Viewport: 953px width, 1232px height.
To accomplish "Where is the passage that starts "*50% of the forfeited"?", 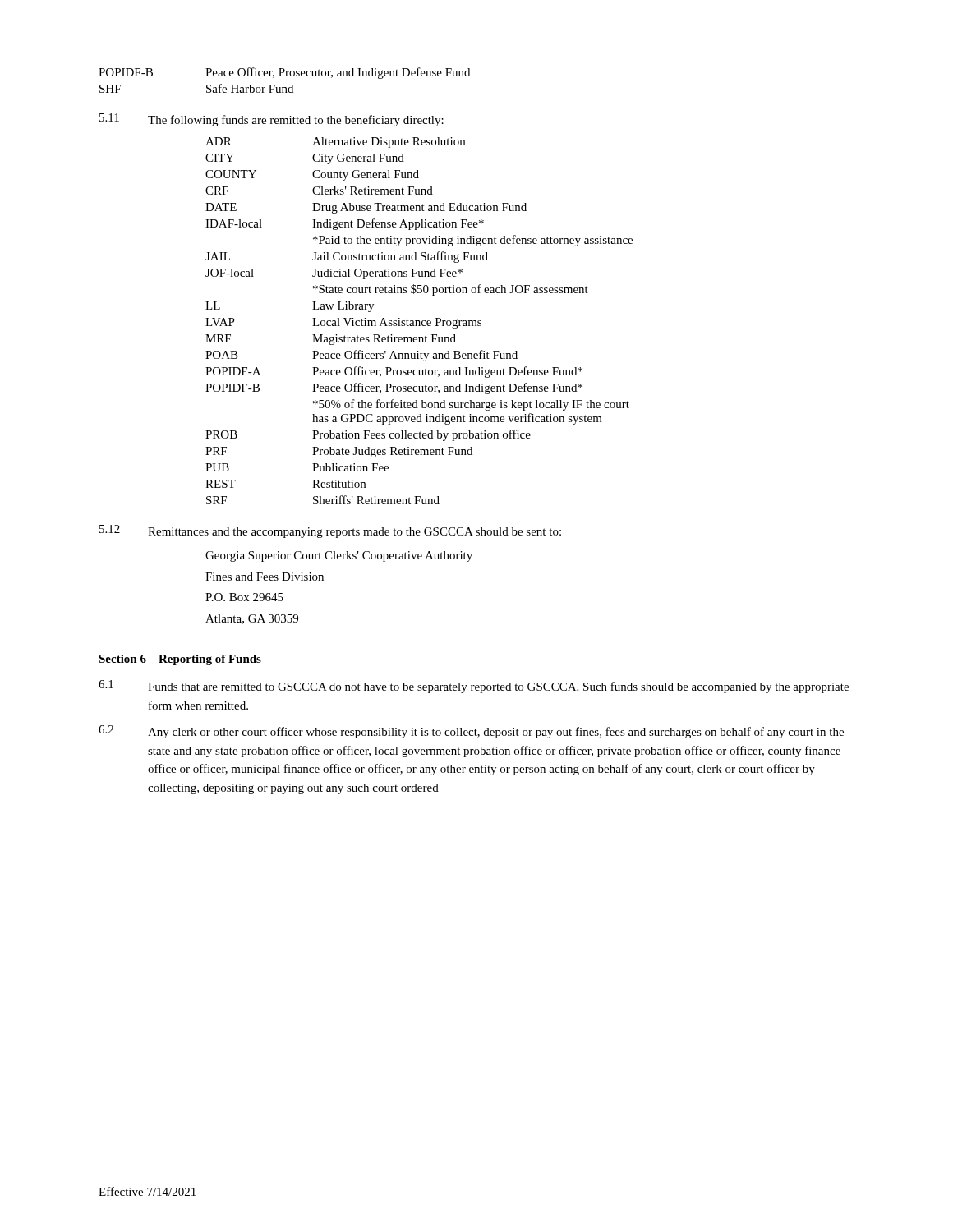I will tap(530, 404).
